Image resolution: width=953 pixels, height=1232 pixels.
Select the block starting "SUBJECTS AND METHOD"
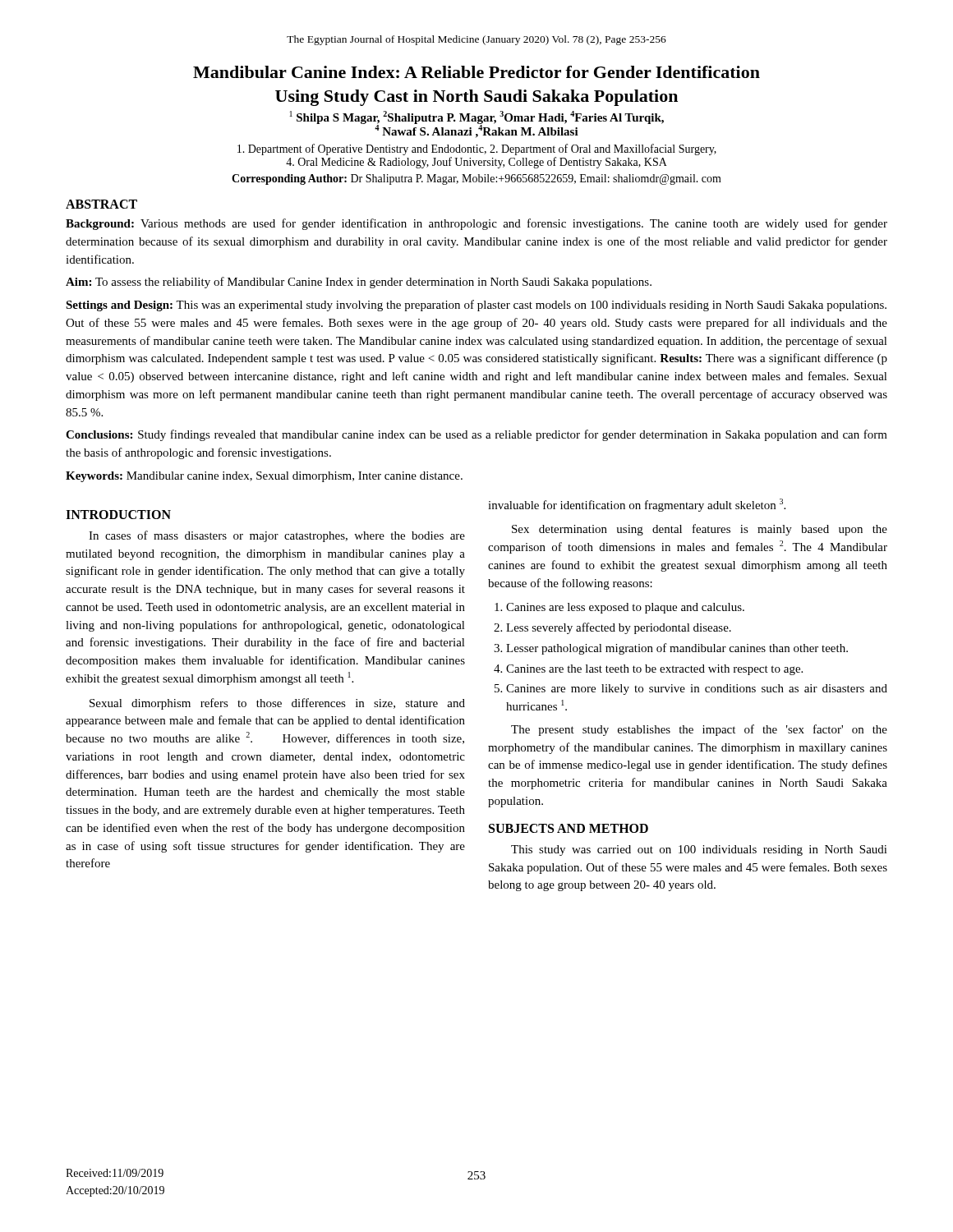(568, 828)
